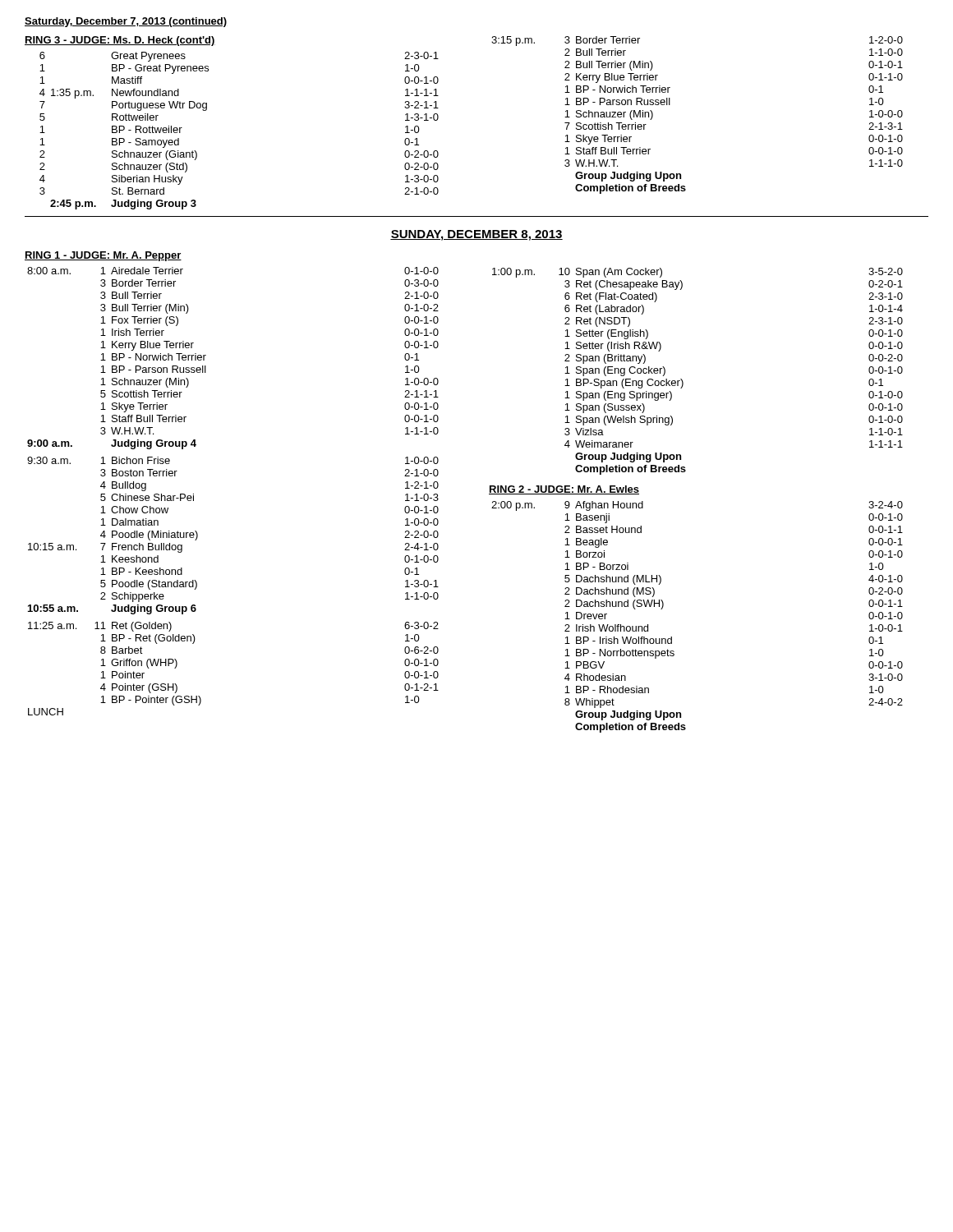Locate the table with the text "9:30 a.m."
This screenshot has width=953, height=1232.
pos(244,534)
